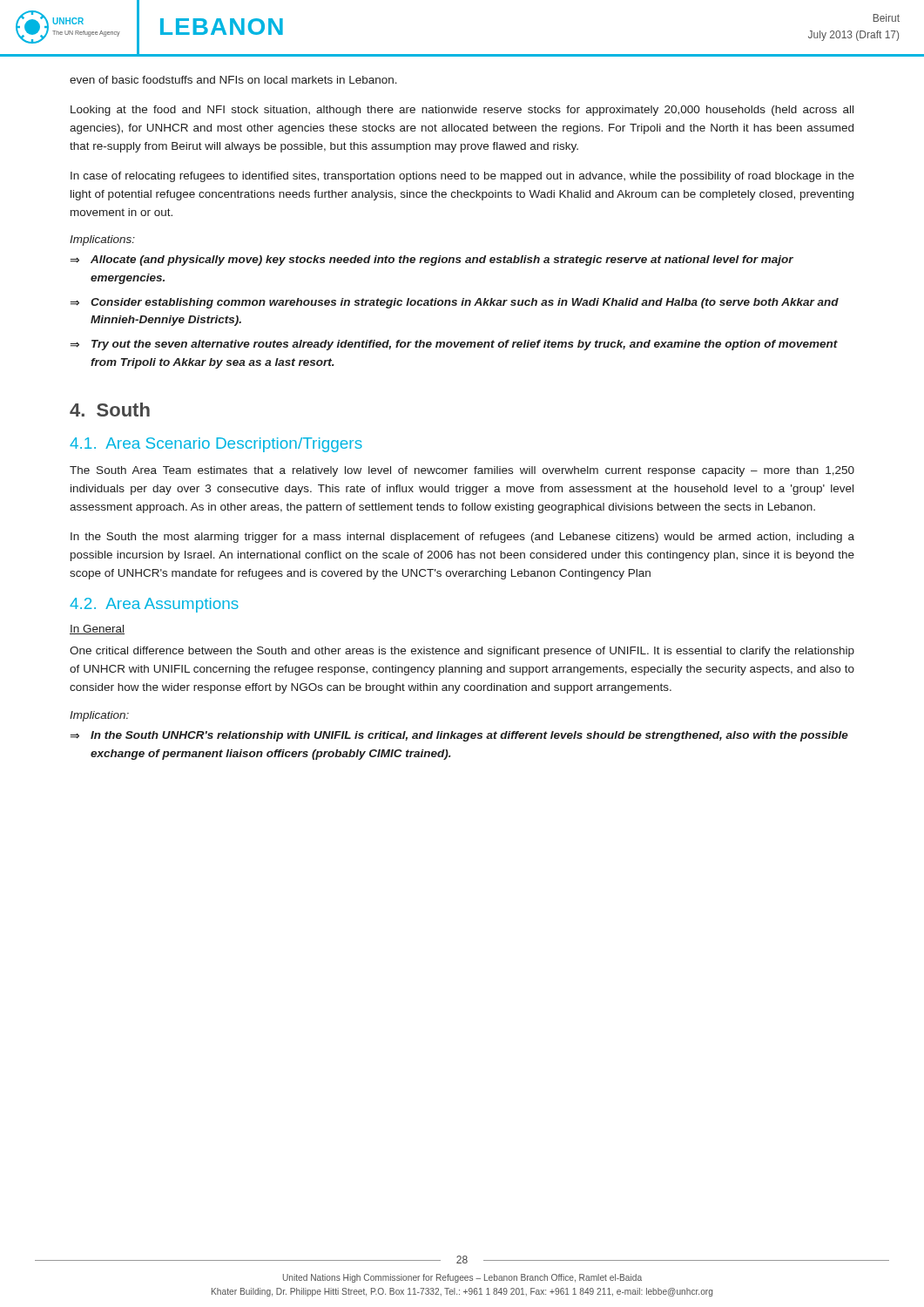Find the section header that says "4.2. Area Assumptions"
This screenshot has width=924, height=1307.
154,604
